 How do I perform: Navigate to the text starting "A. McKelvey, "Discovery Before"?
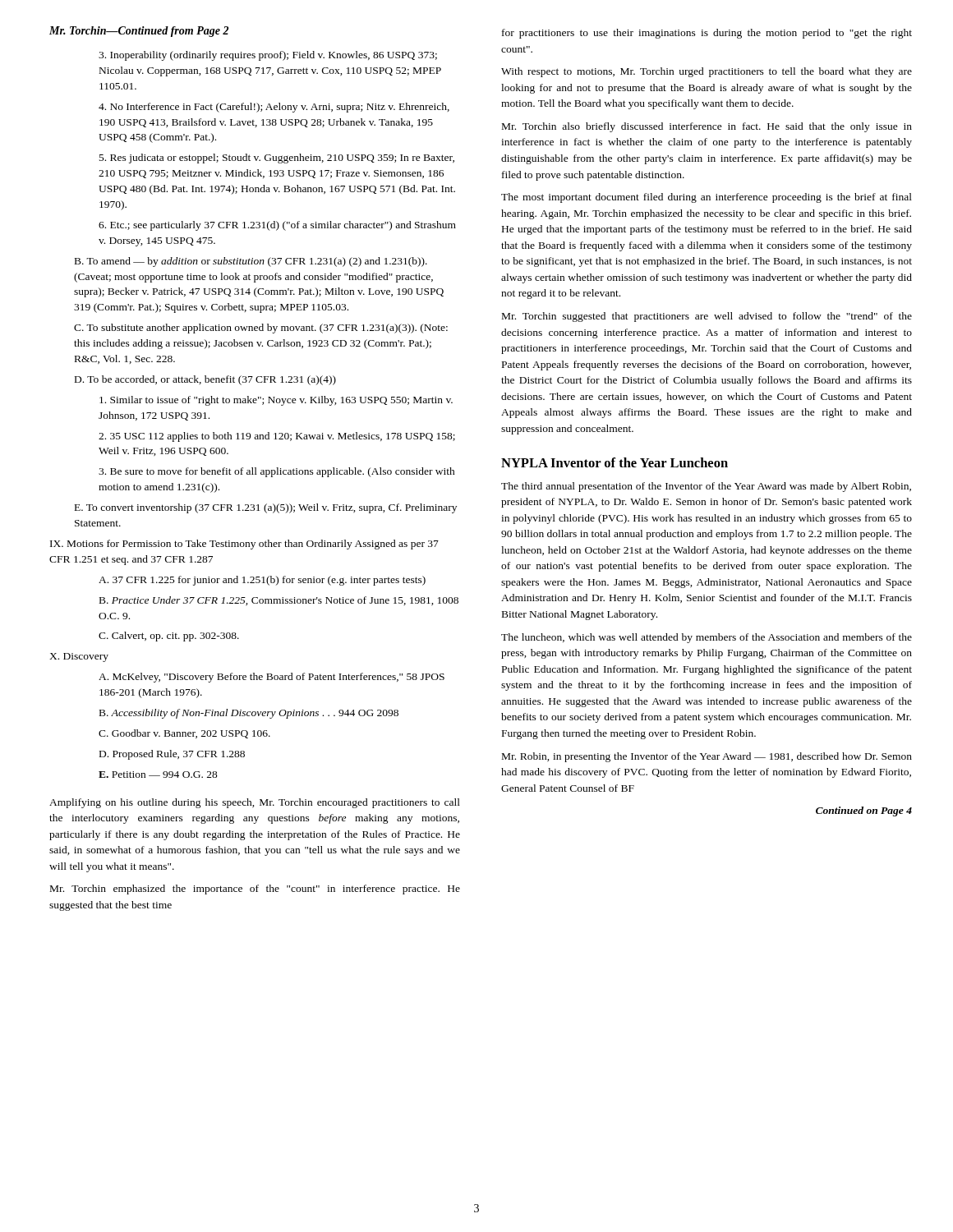[x=272, y=684]
